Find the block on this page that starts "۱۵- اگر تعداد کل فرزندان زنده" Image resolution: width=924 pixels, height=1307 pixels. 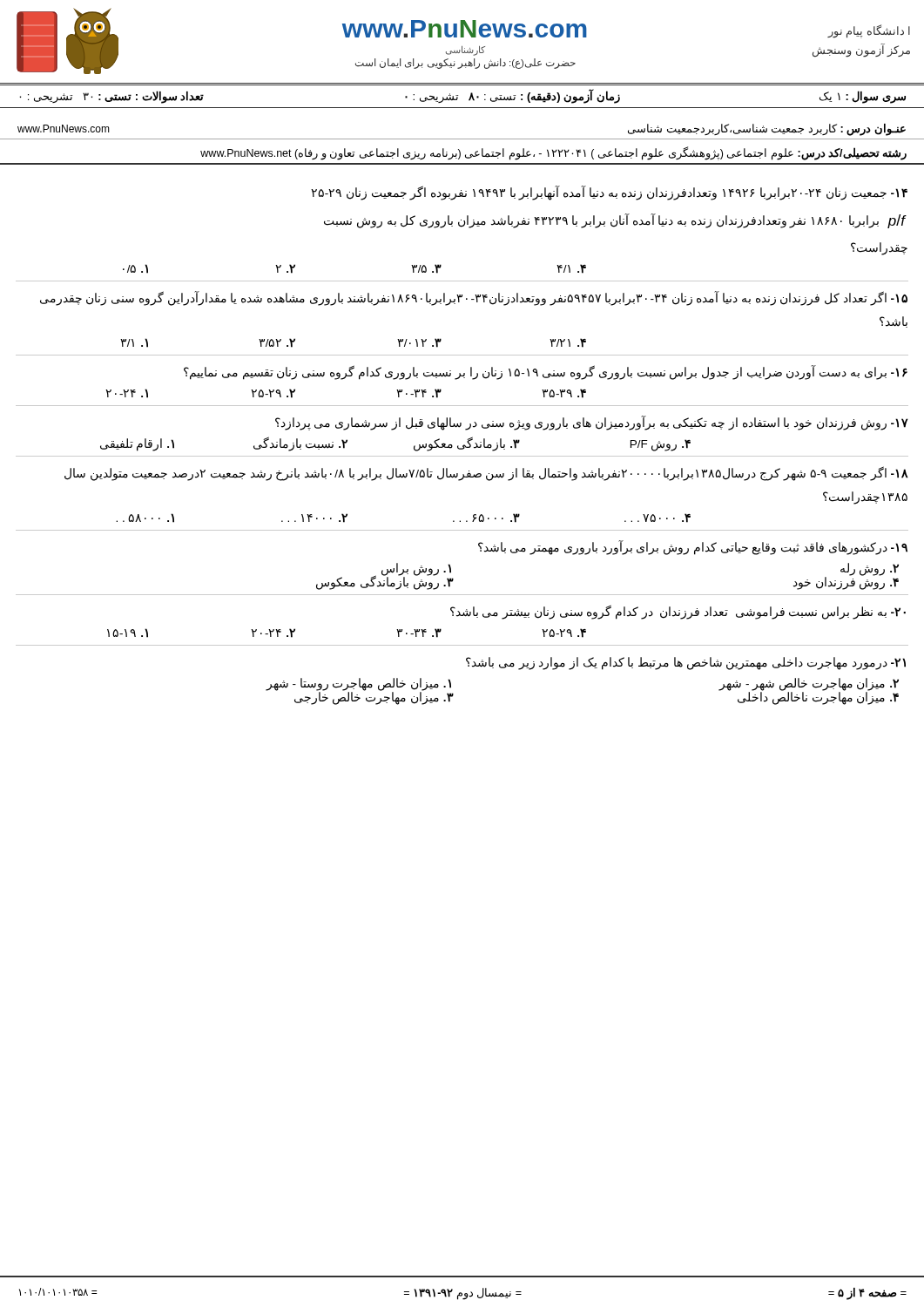coord(474,298)
